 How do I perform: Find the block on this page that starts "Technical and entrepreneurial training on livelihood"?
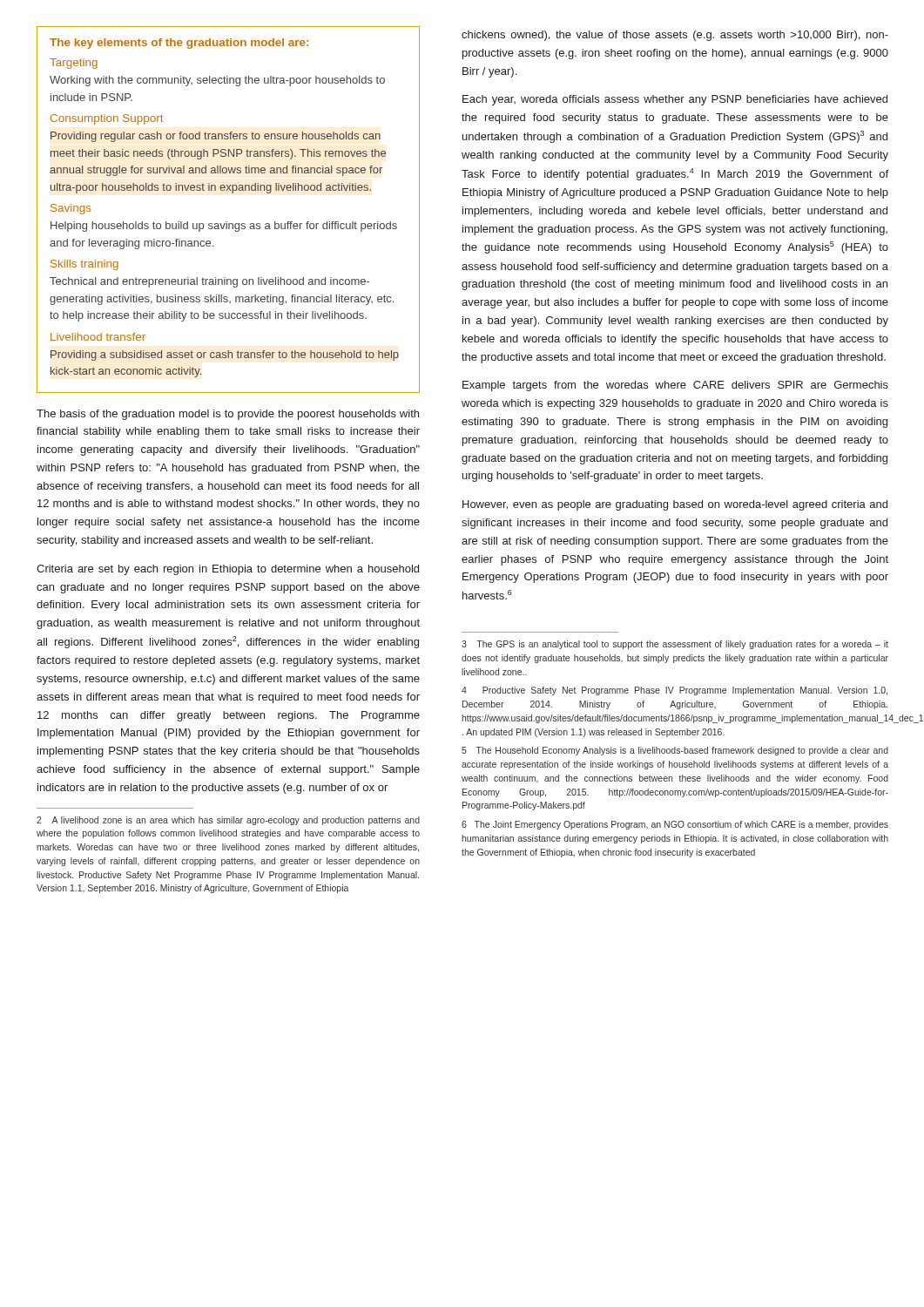(222, 298)
